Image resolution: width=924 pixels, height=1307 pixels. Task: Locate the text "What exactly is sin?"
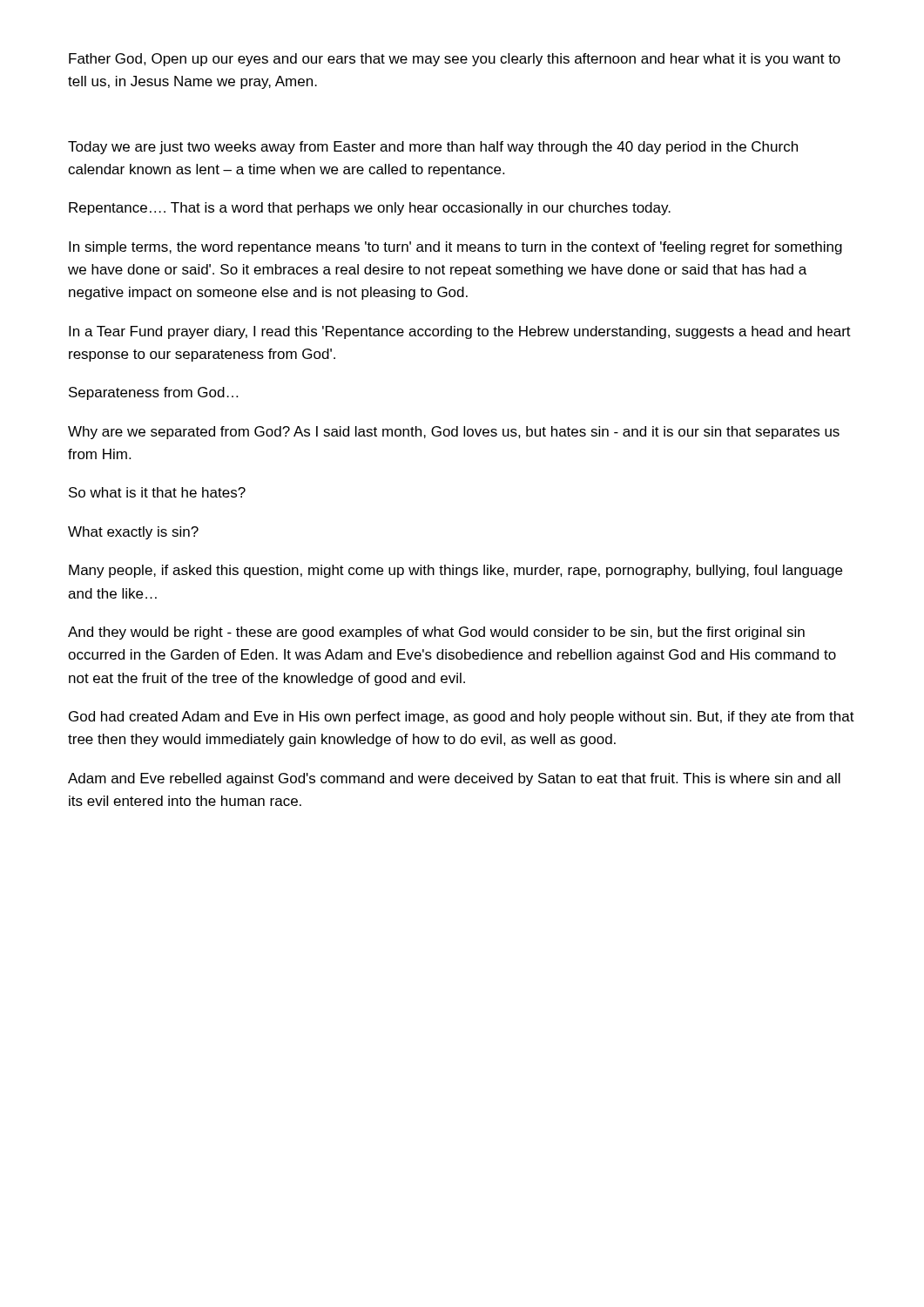133,532
